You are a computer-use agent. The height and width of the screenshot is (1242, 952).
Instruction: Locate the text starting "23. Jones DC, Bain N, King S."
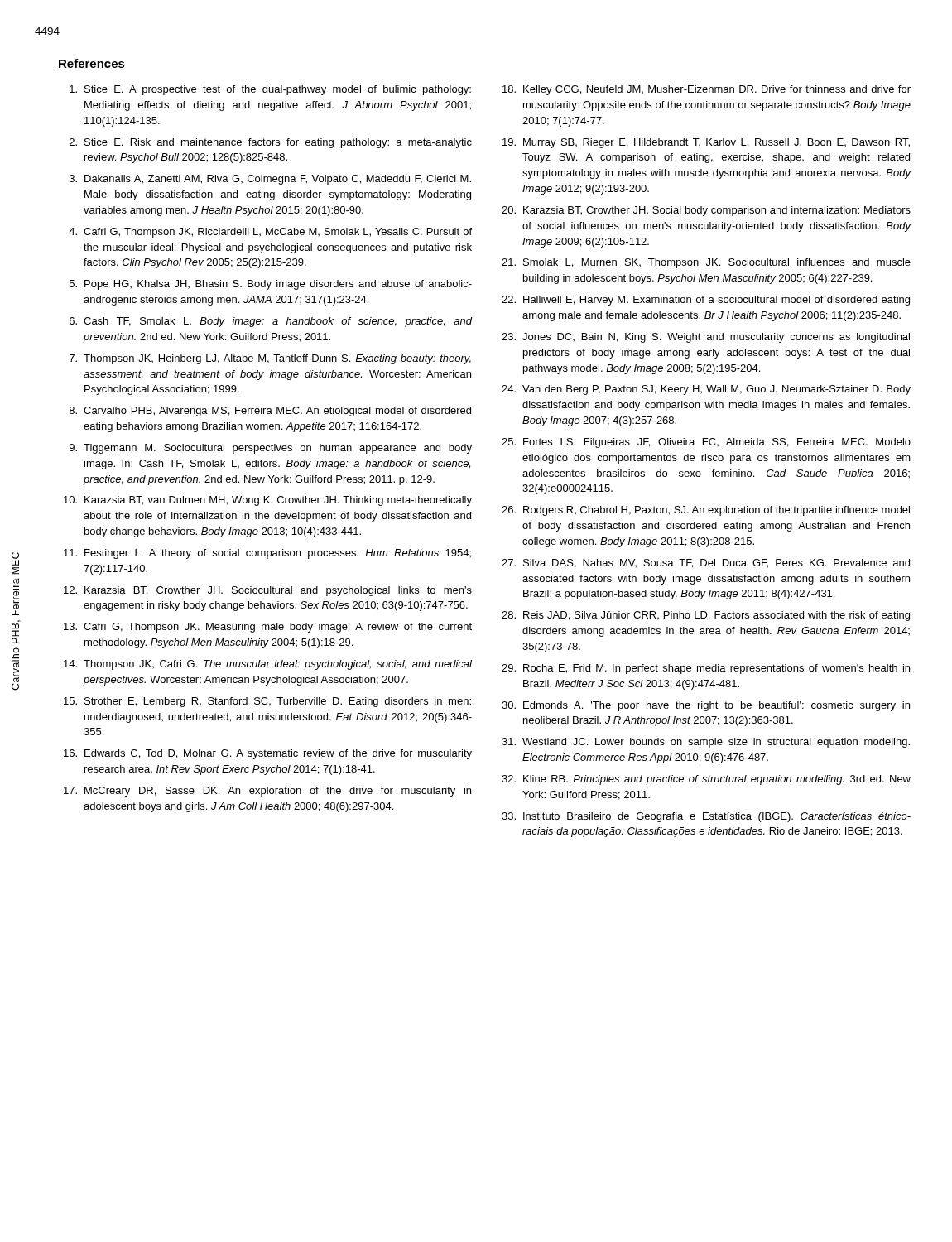pyautogui.click(x=704, y=353)
